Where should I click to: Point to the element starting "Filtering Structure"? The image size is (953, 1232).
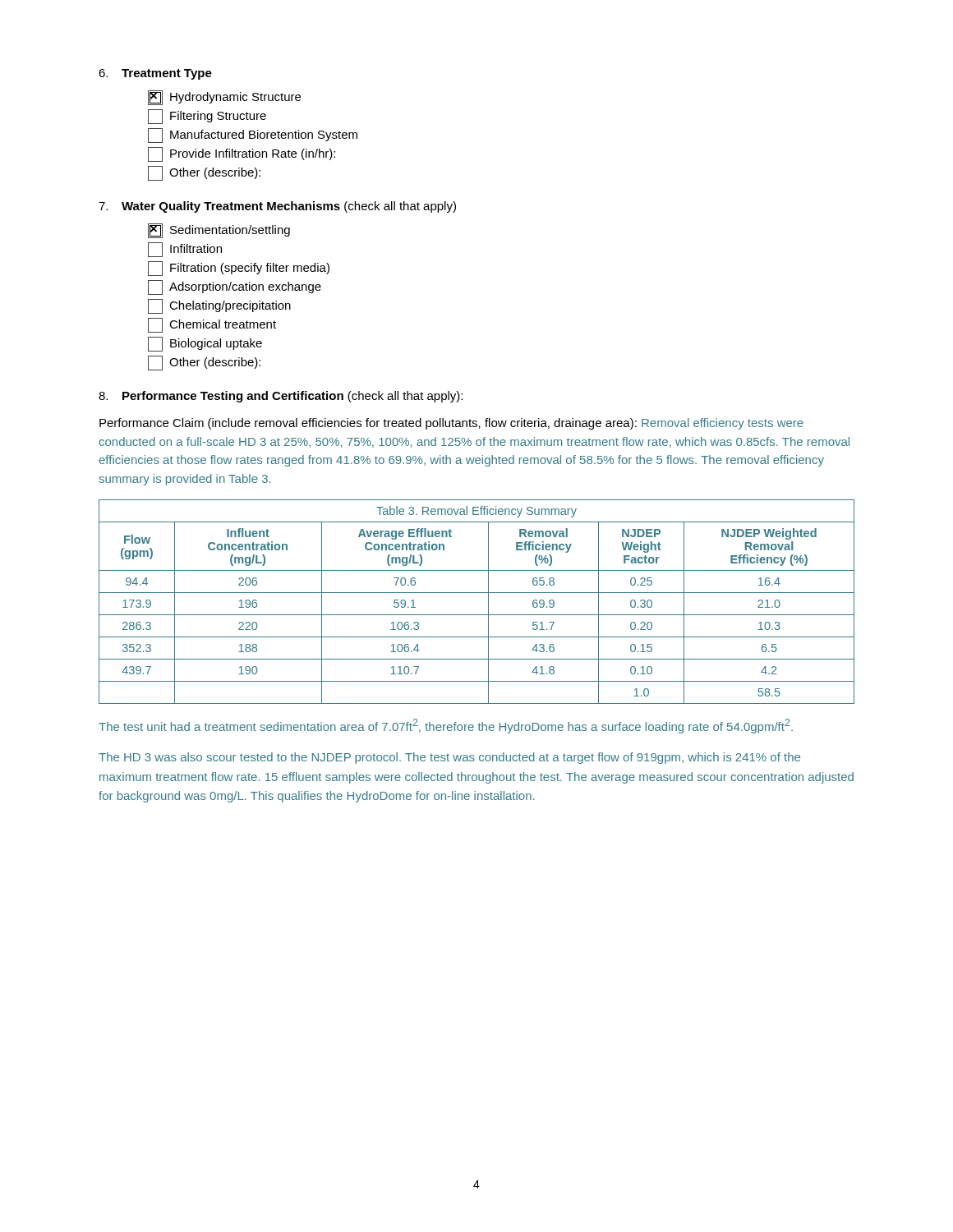point(207,116)
